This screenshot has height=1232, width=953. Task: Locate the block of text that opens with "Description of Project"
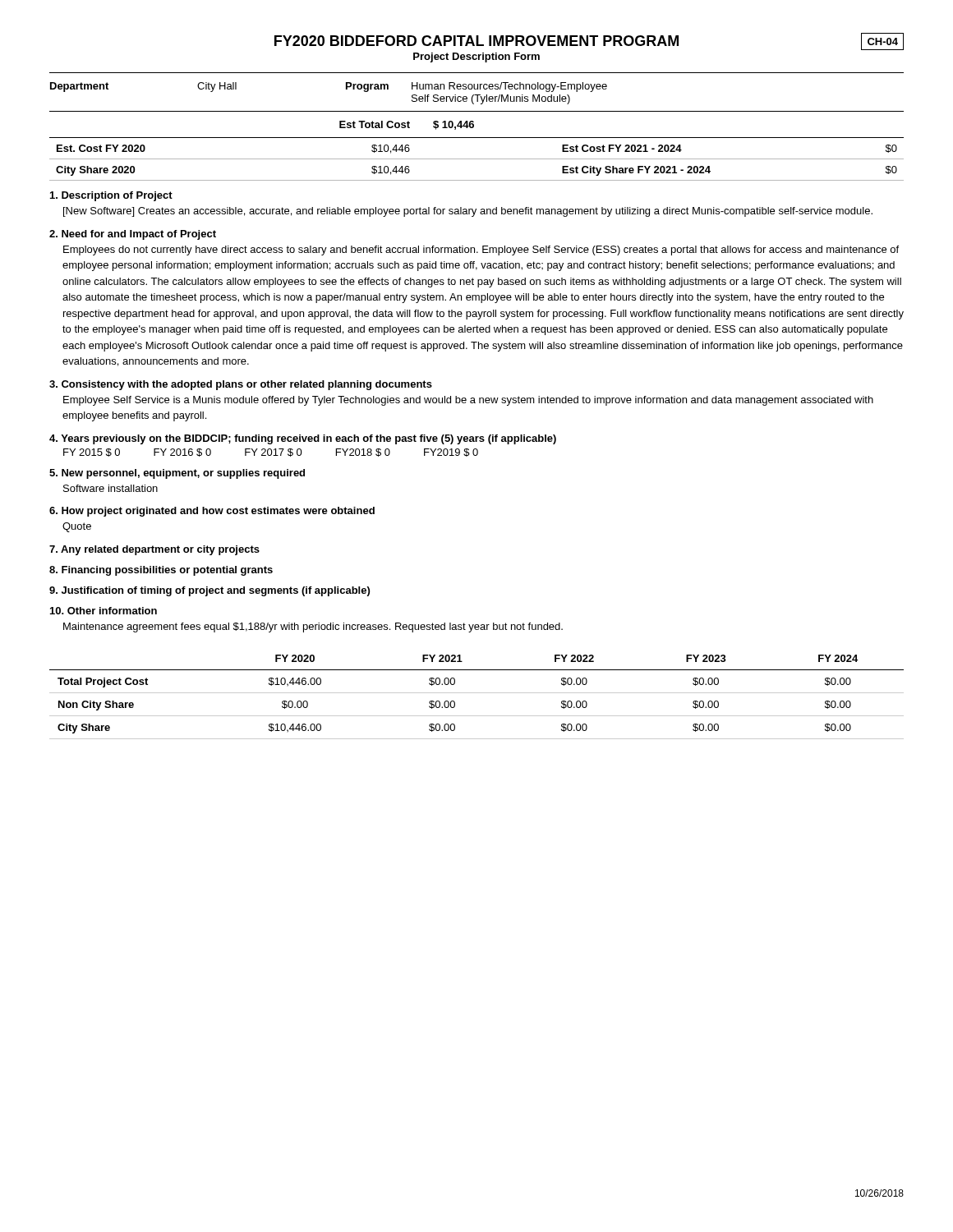(476, 204)
